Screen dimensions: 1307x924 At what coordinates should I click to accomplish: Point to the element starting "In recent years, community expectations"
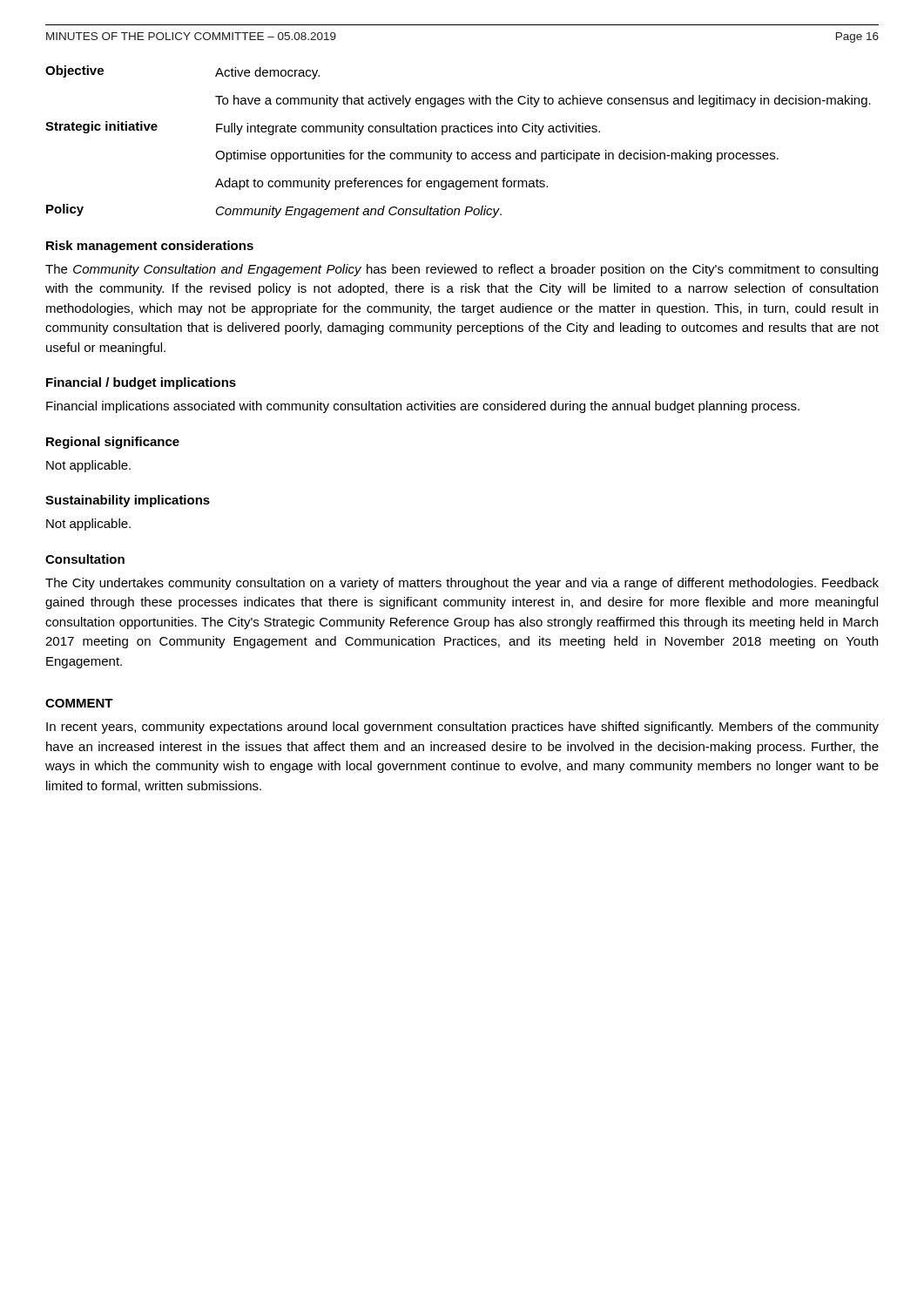pos(462,756)
